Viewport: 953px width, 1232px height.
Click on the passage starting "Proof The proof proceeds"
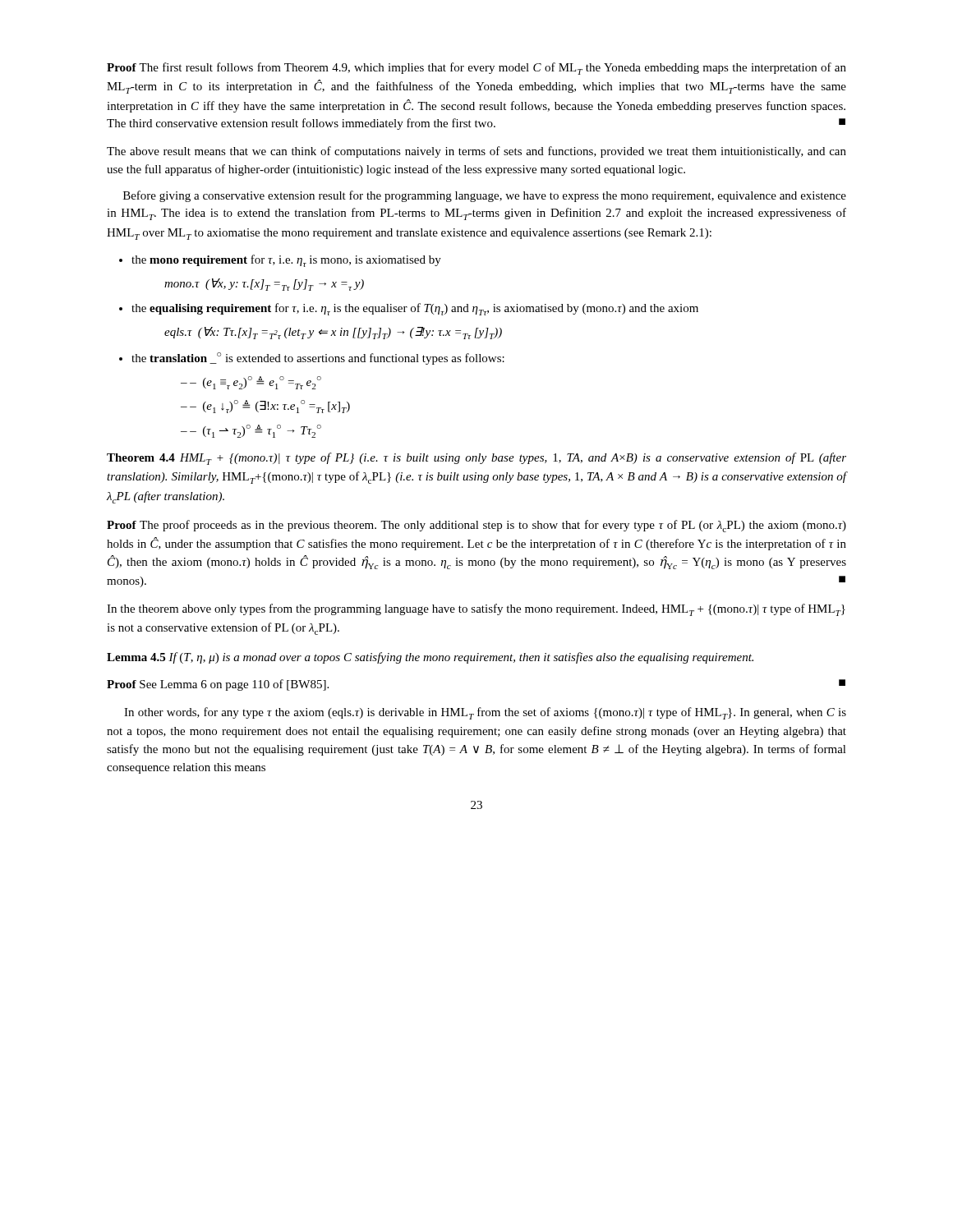pyautogui.click(x=476, y=553)
